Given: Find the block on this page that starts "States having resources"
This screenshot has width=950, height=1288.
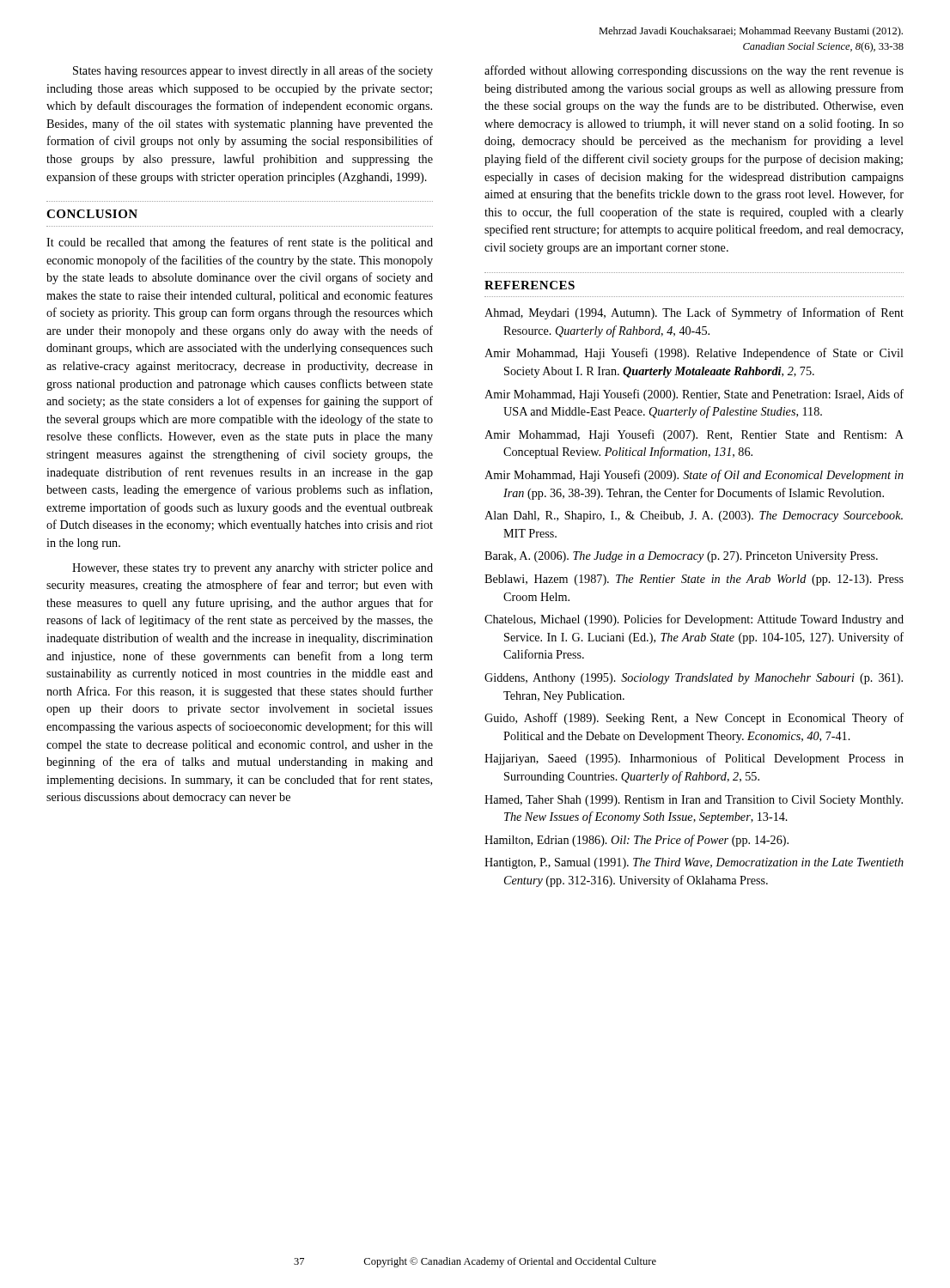Looking at the screenshot, I should pyautogui.click(x=240, y=124).
